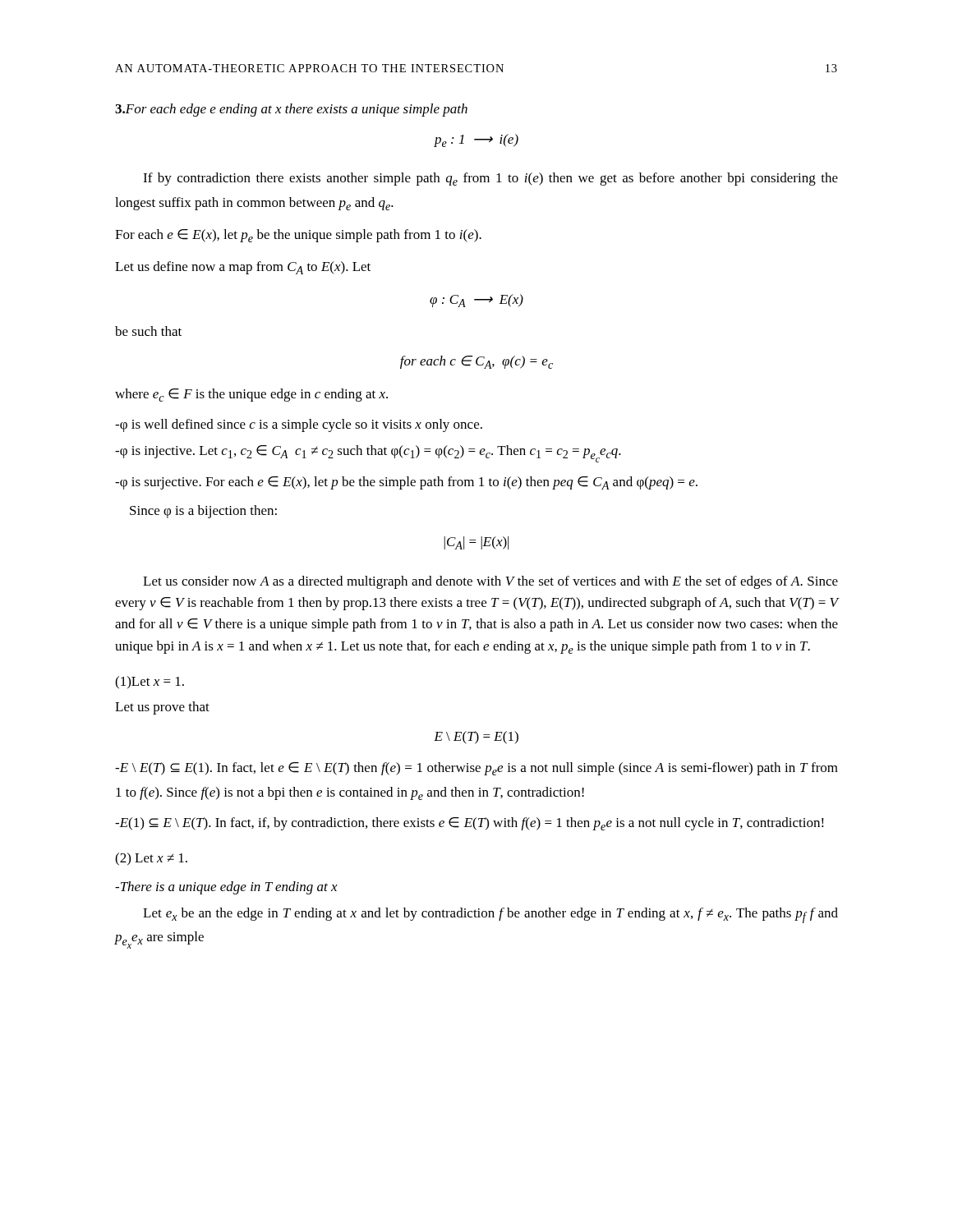The height and width of the screenshot is (1232, 953).
Task: Locate the text block starting "(1)Let x = 1."
Action: 150,681
